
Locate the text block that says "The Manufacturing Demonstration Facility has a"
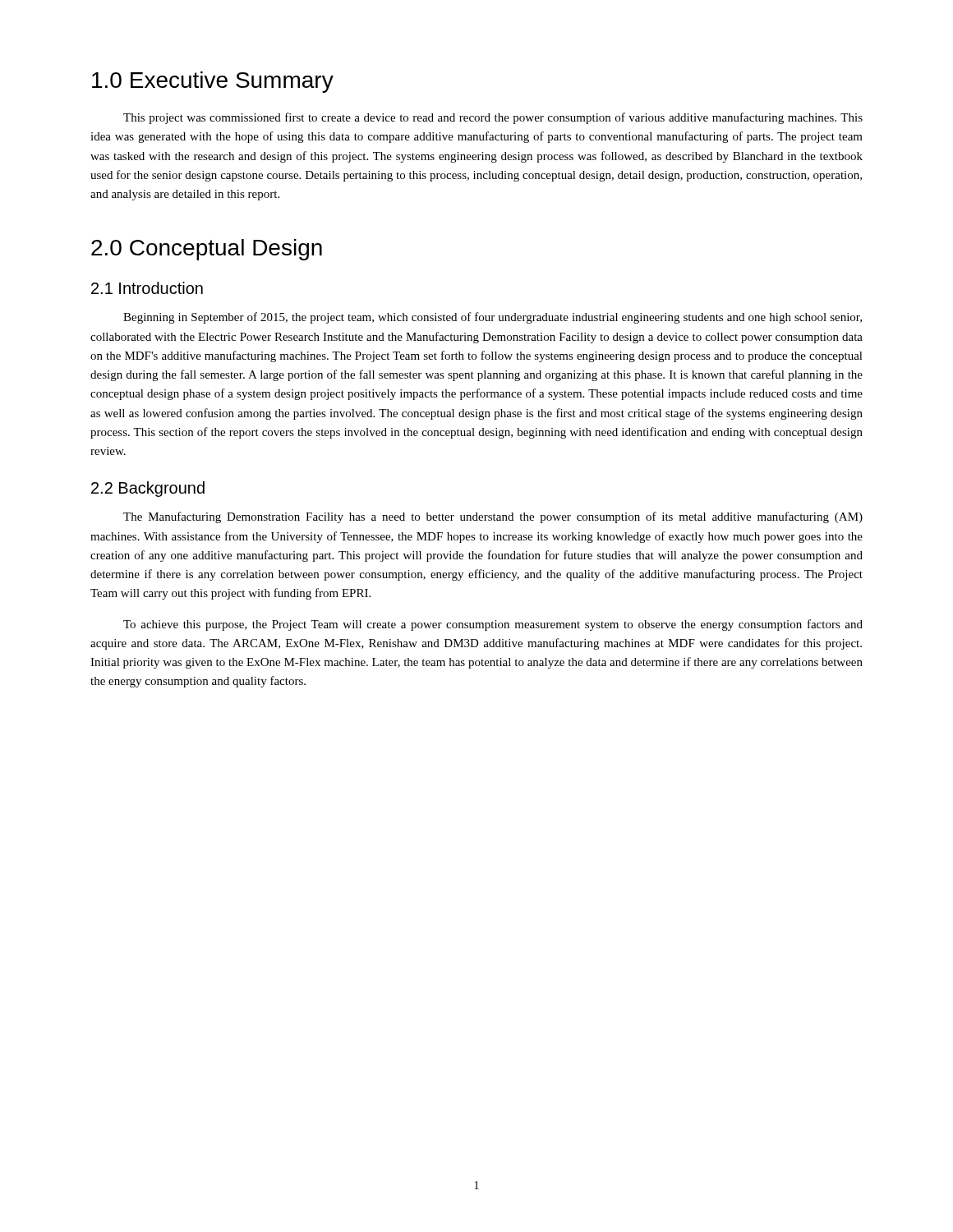pyautogui.click(x=476, y=556)
